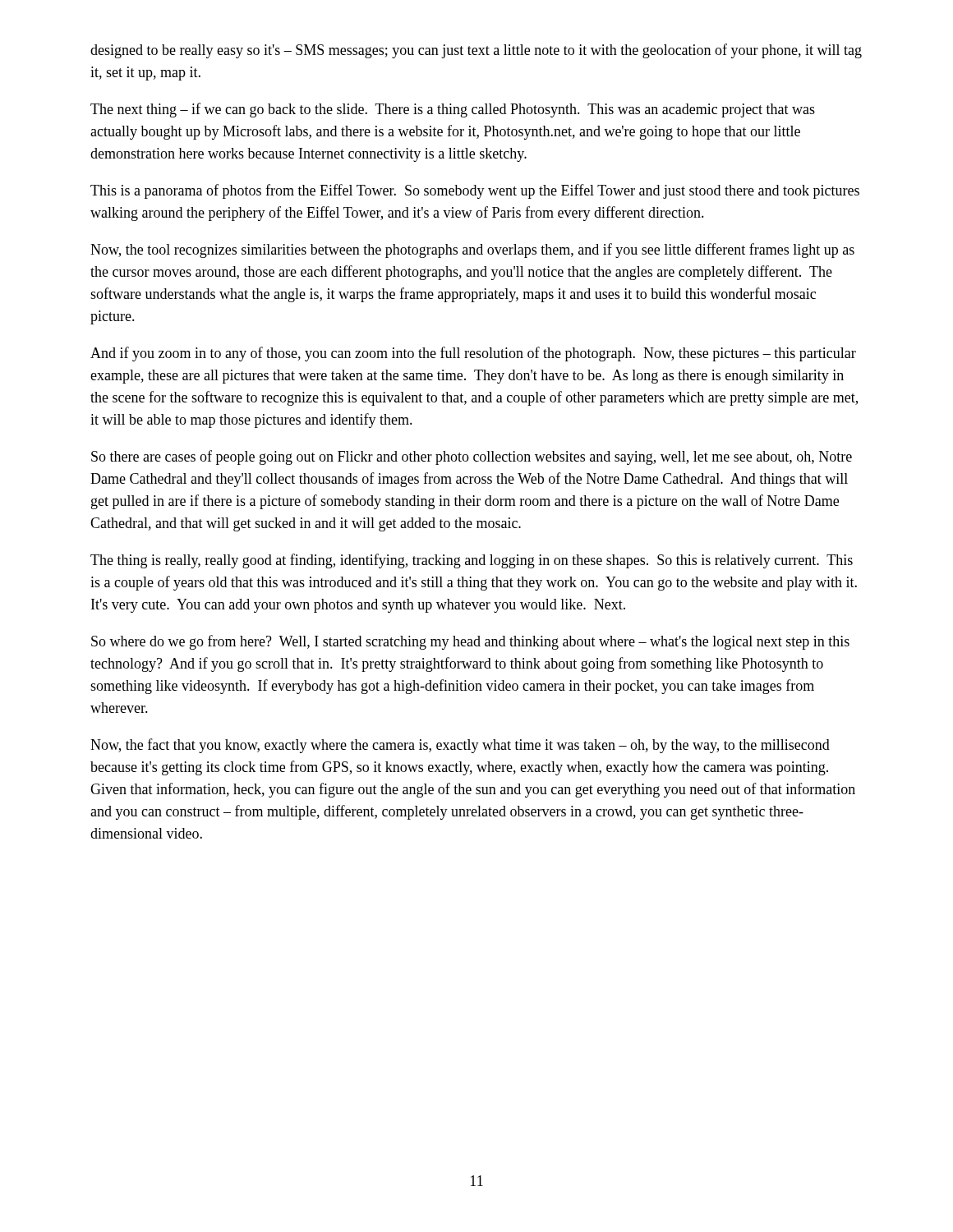Point to the block starting "The next thing –"
This screenshot has height=1232, width=953.
click(x=453, y=131)
